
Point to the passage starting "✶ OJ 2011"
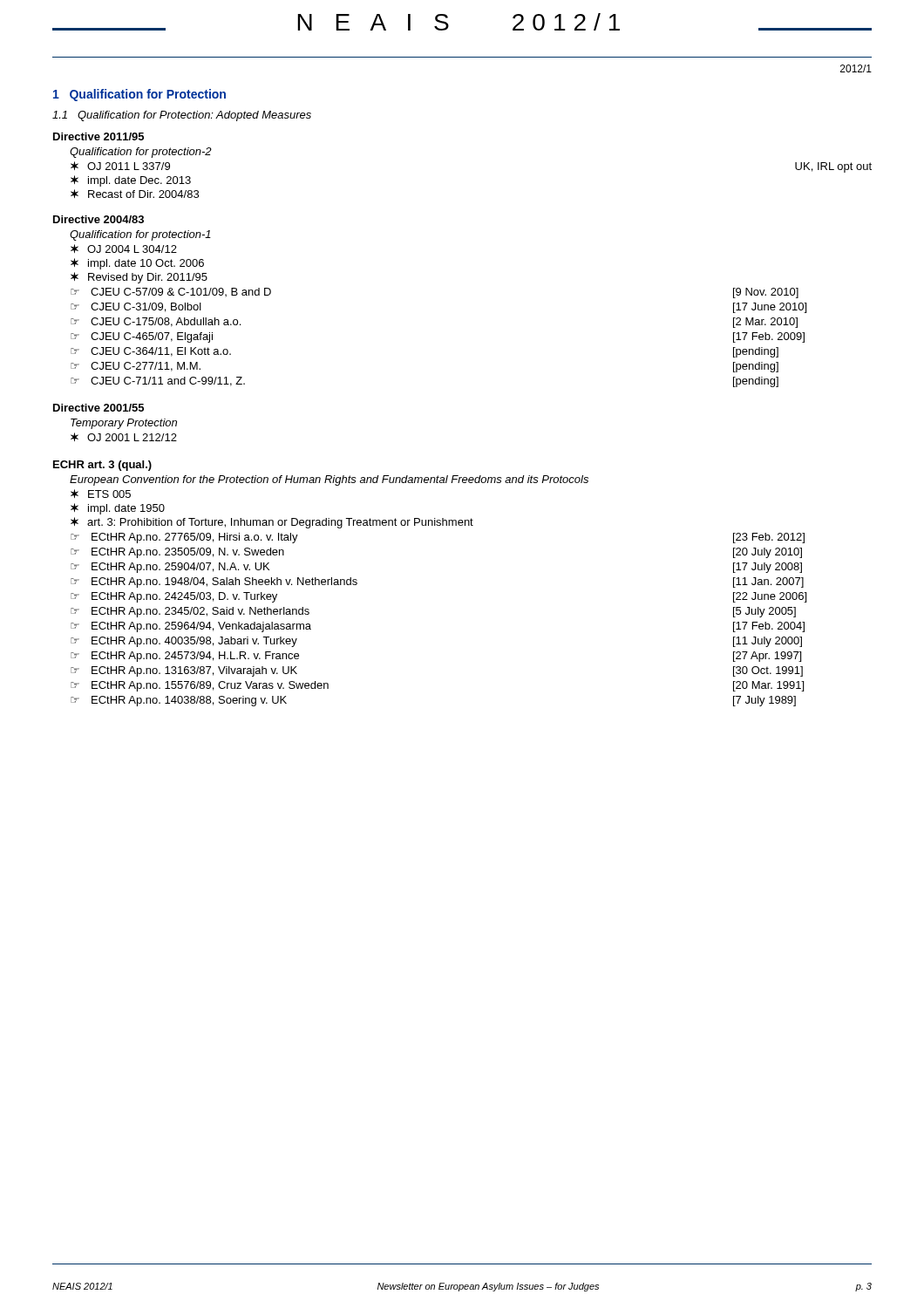tap(117, 166)
